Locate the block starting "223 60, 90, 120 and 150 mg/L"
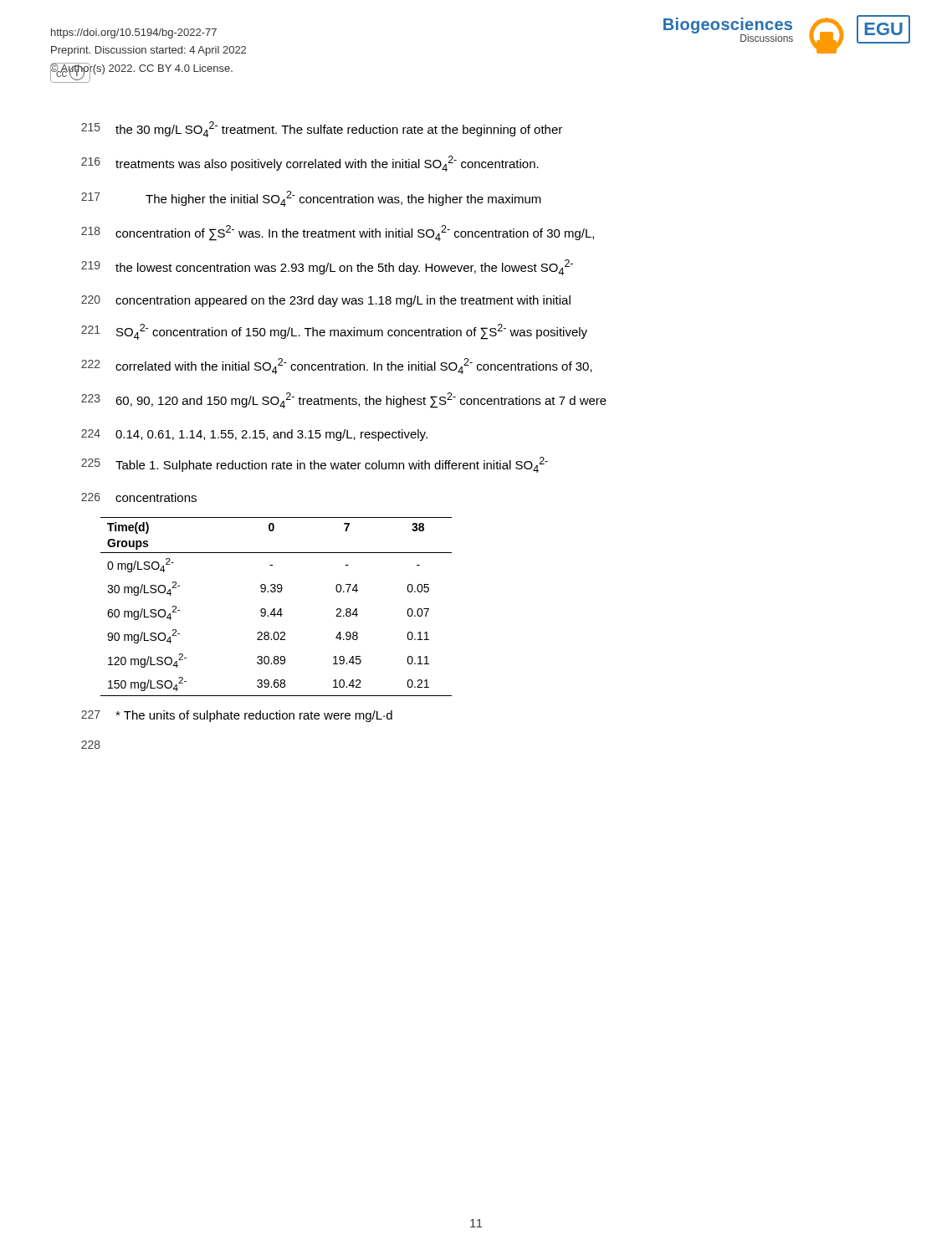The image size is (952, 1255). (x=476, y=401)
